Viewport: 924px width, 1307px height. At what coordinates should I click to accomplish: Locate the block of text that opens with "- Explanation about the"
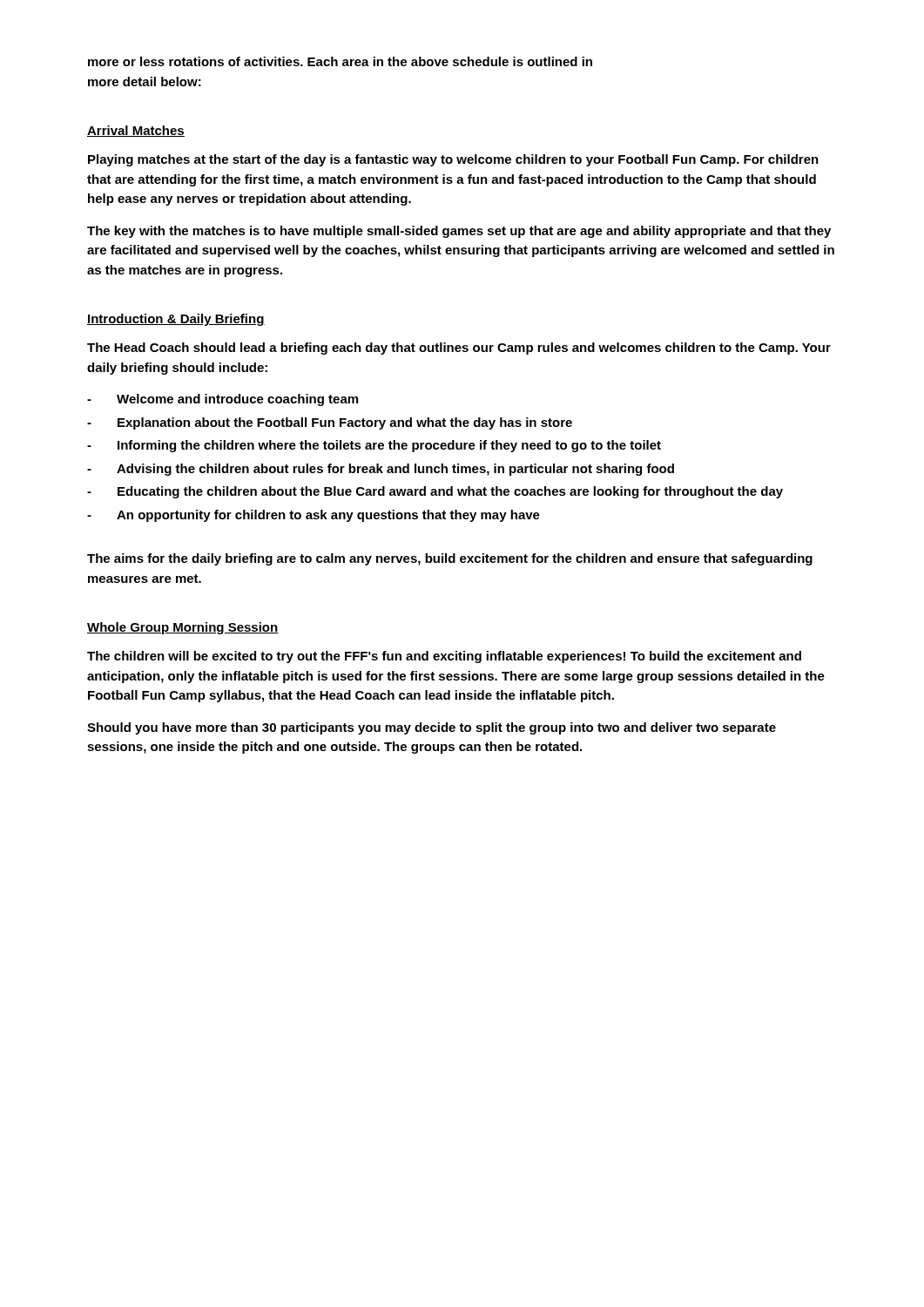[x=462, y=422]
